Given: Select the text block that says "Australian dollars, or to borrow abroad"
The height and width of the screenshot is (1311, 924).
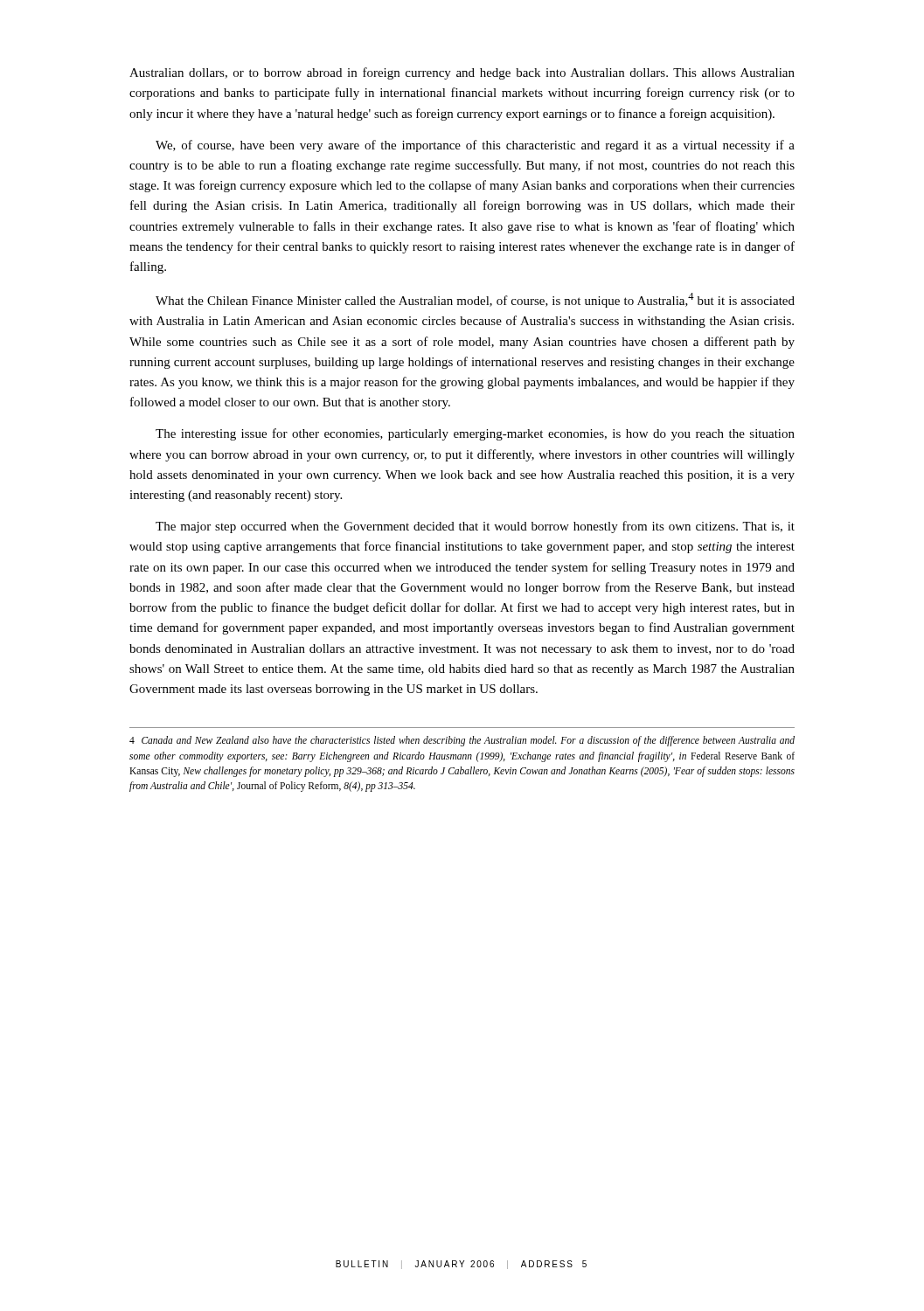Looking at the screenshot, I should coord(462,381).
